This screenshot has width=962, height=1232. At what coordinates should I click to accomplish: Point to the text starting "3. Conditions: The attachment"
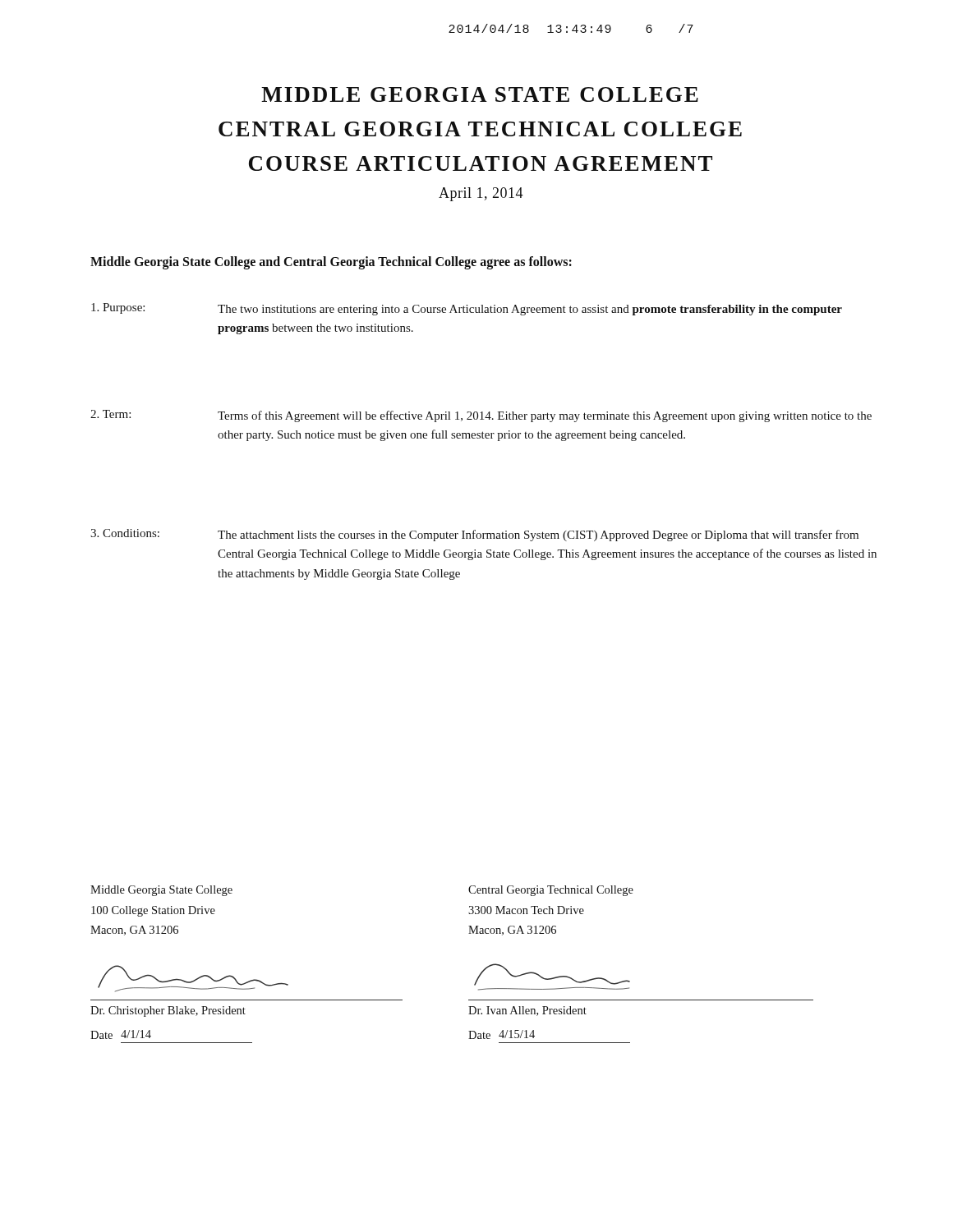pos(485,554)
